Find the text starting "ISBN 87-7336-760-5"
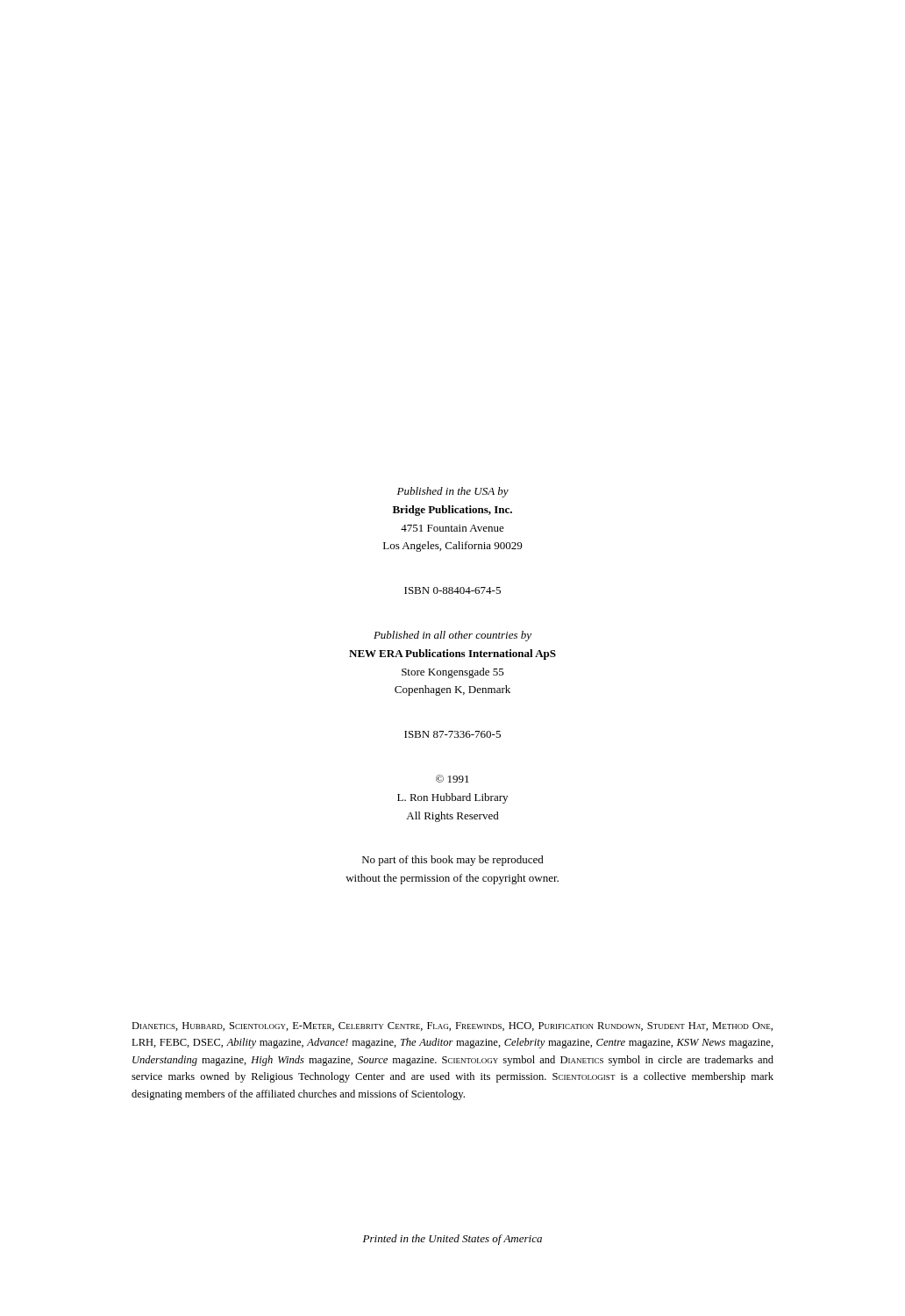Viewport: 905px width, 1316px height. click(x=452, y=734)
